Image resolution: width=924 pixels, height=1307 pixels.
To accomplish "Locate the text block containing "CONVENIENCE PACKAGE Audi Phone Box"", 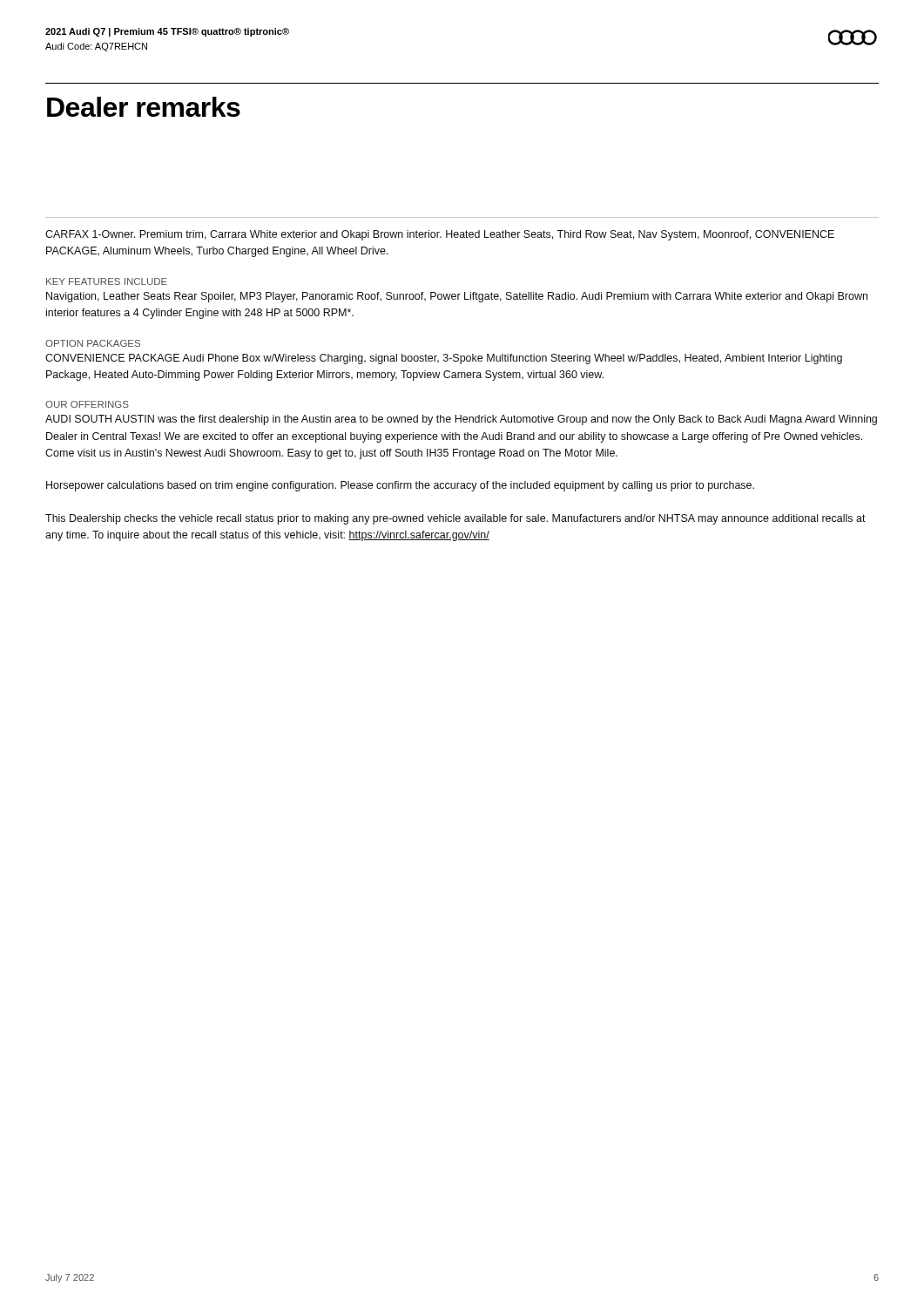I will 444,366.
